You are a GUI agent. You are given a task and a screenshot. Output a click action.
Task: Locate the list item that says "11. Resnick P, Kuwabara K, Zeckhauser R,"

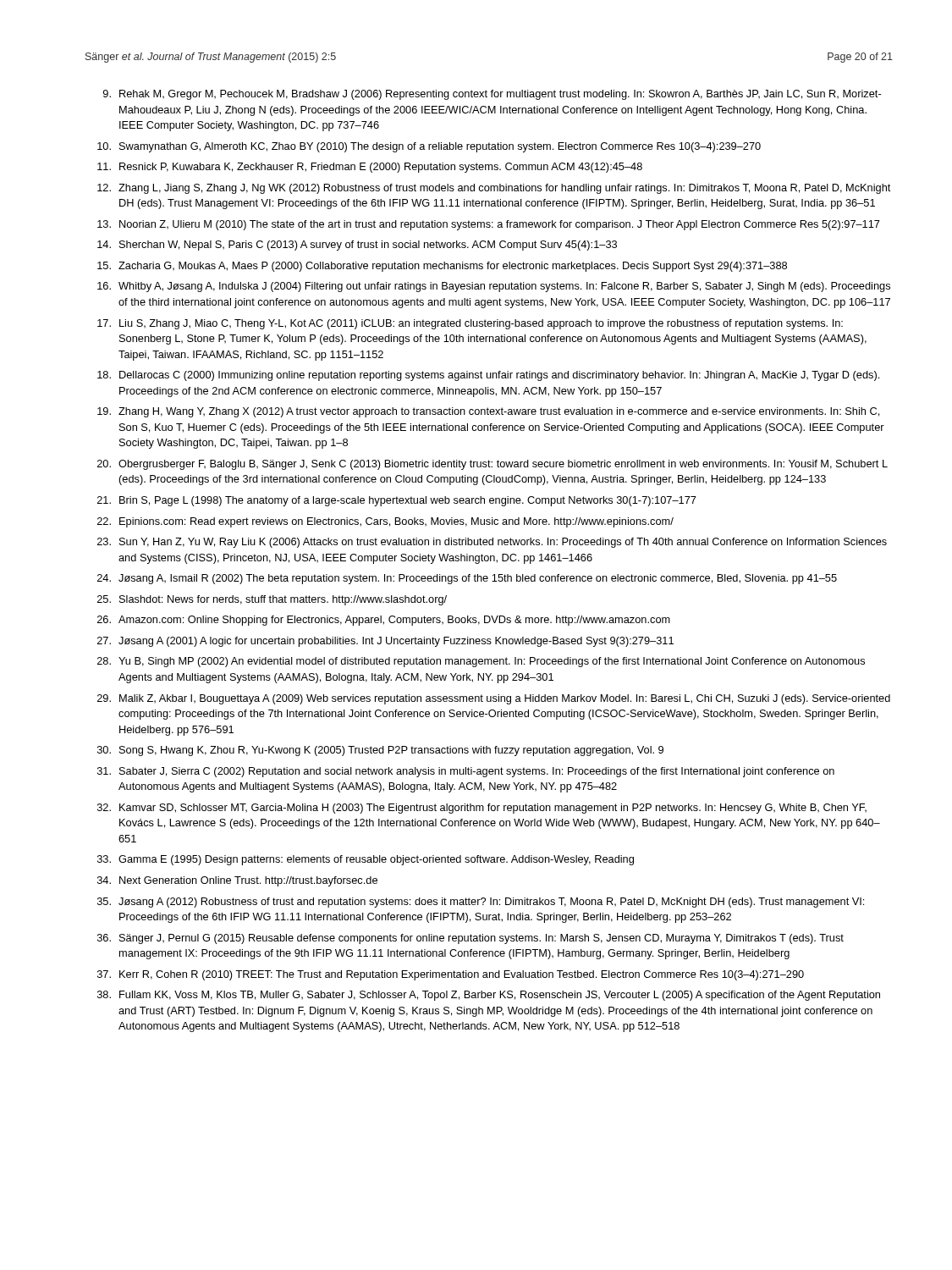point(489,167)
